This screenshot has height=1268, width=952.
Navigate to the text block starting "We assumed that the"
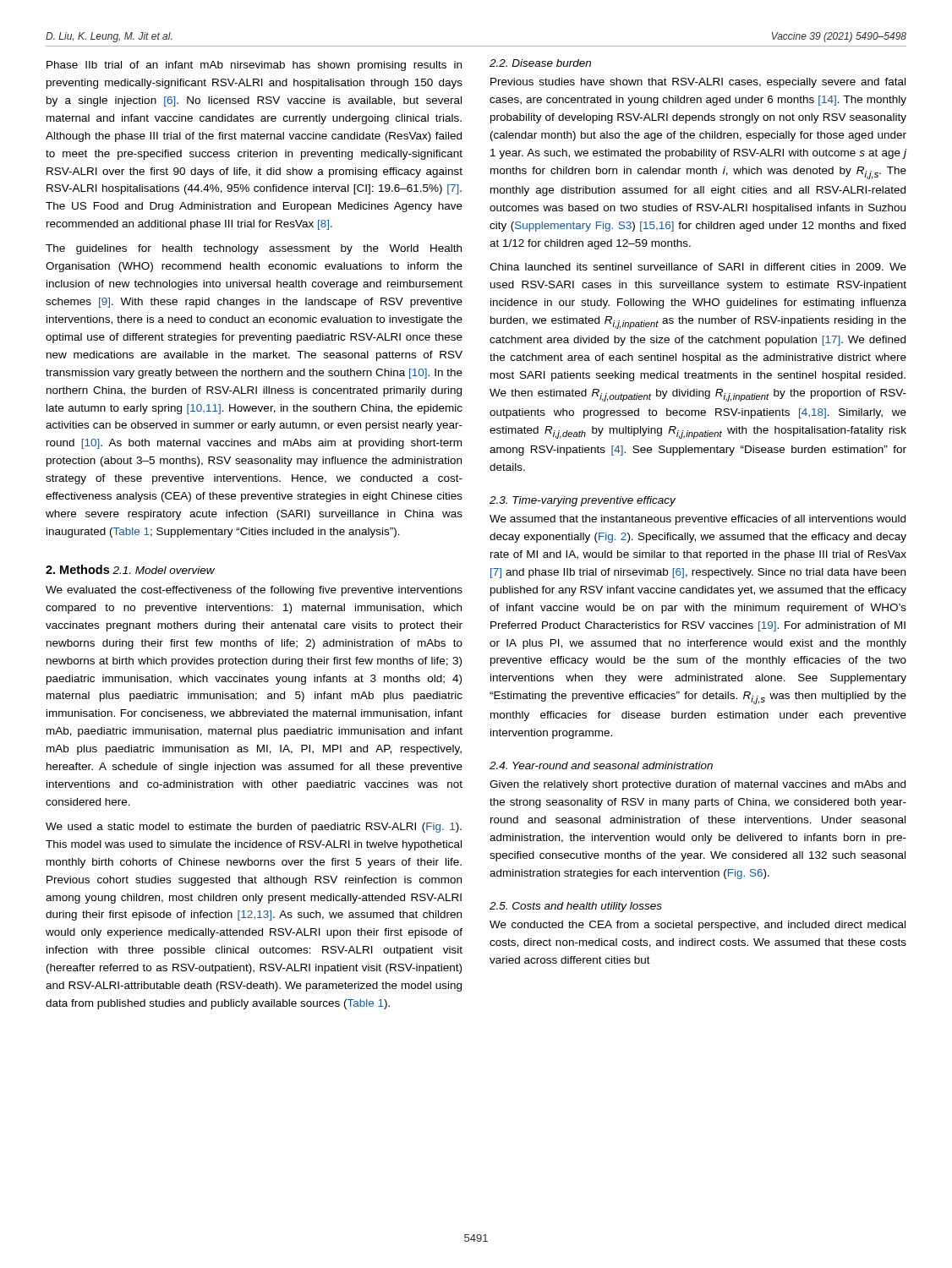point(698,626)
